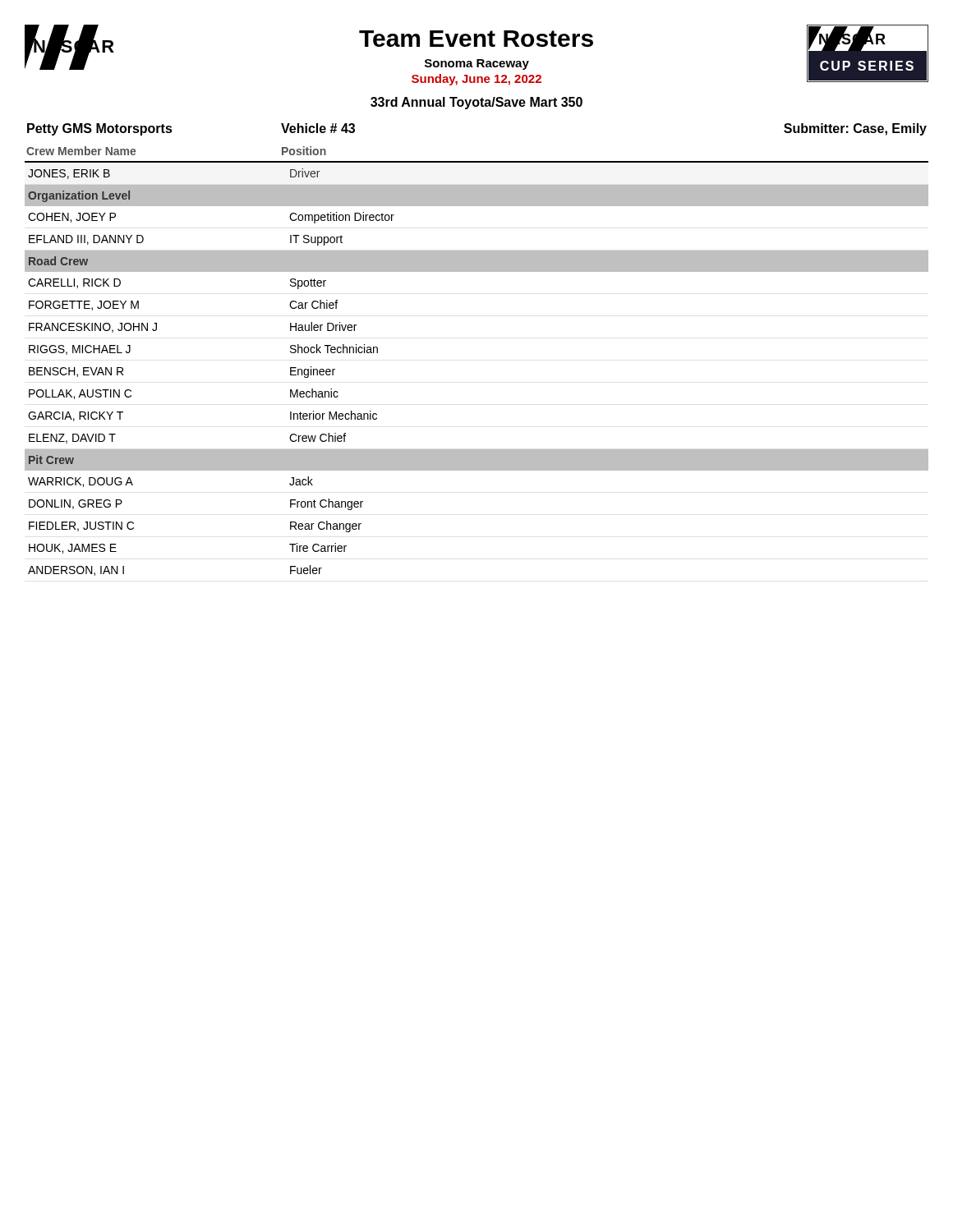The height and width of the screenshot is (1232, 953).
Task: Find the element starting "Sonoma Raceway"
Action: [476, 63]
